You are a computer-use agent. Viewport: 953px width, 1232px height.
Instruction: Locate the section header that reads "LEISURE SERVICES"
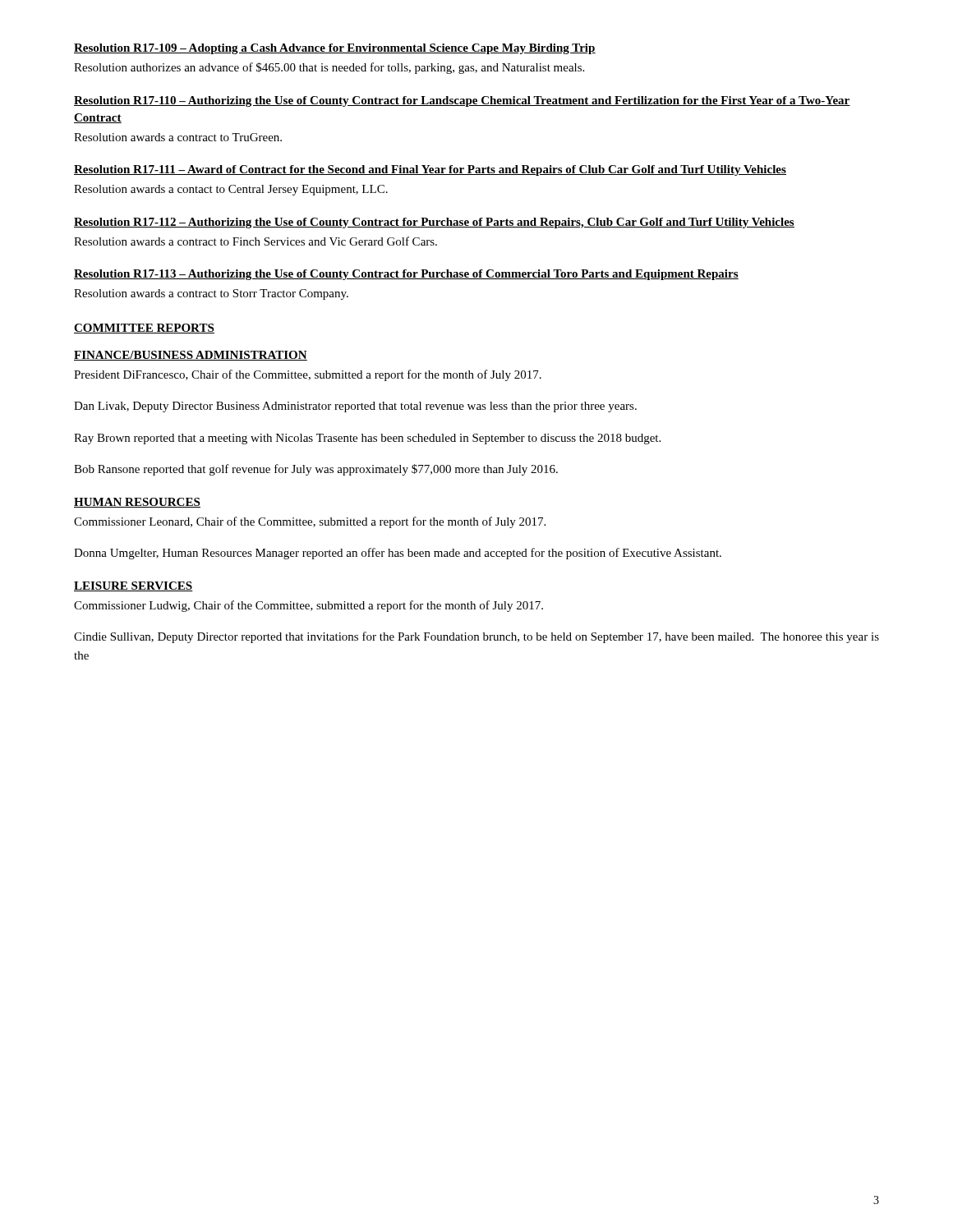pyautogui.click(x=133, y=585)
